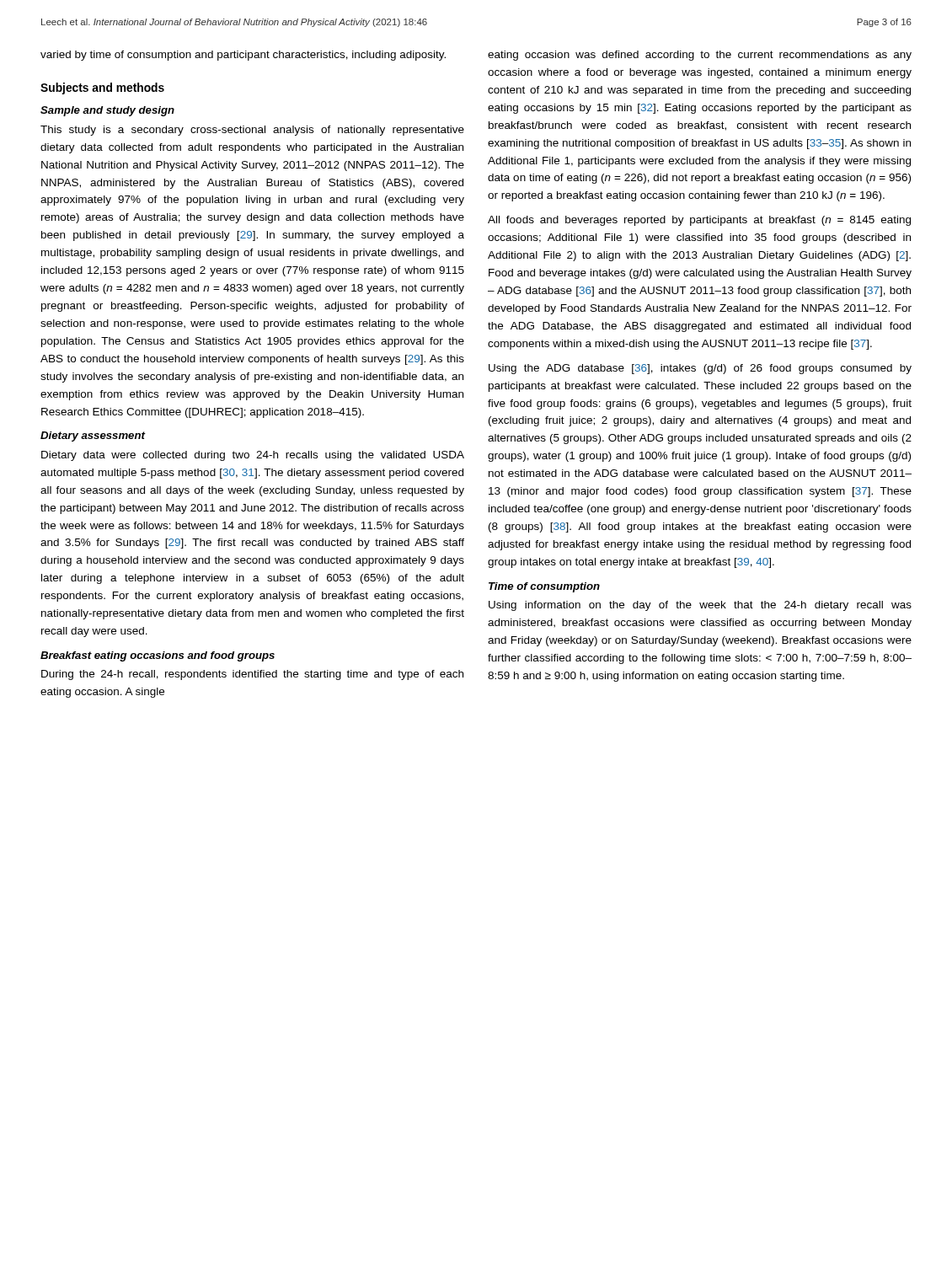Screen dimensions: 1264x952
Task: Click on the text block with the text "Using information on the"
Action: coord(700,641)
